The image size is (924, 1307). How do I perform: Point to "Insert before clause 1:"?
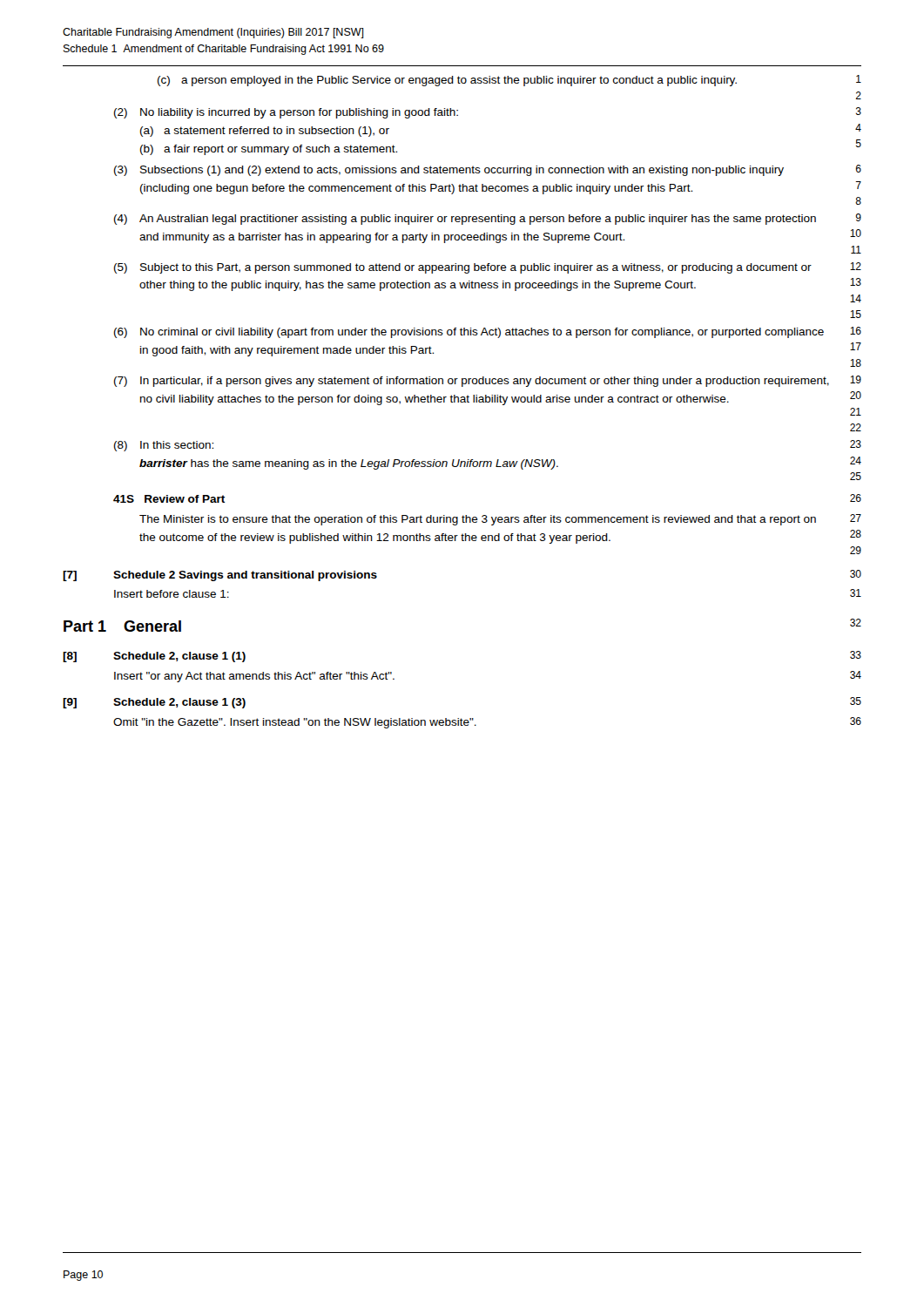click(x=172, y=594)
